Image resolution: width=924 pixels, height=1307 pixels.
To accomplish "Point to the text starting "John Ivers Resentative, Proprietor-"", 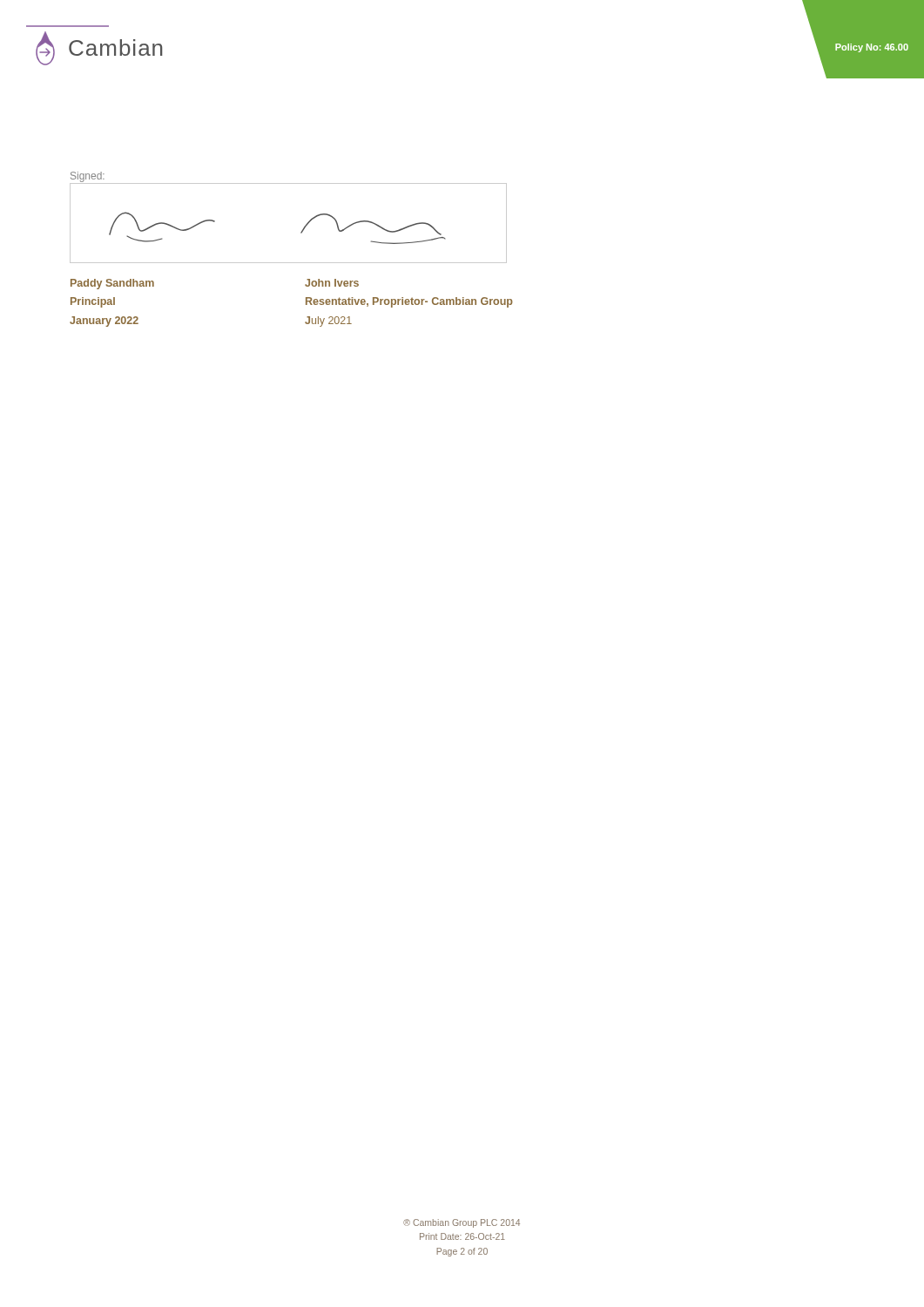I will coord(449,302).
